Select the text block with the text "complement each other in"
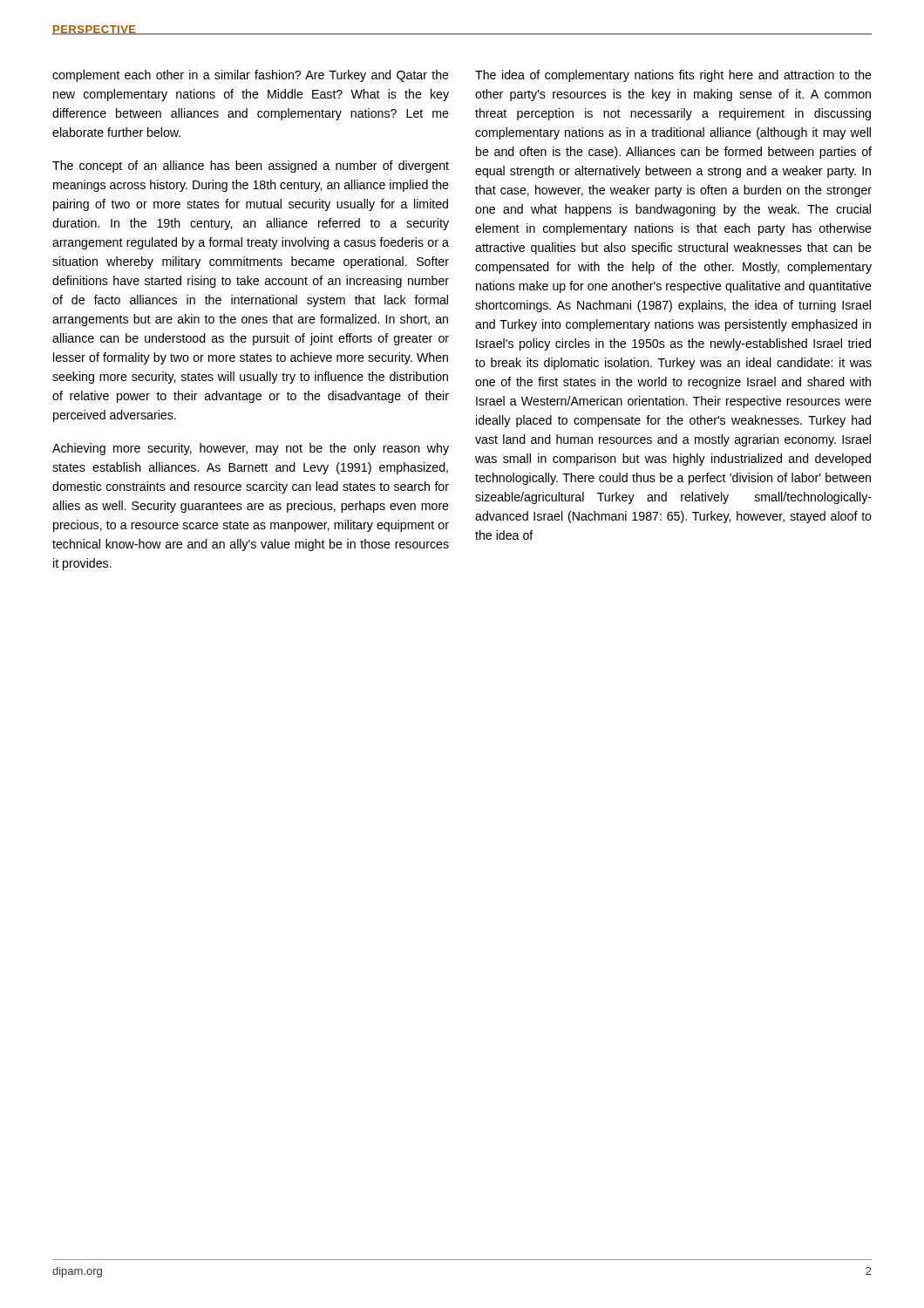 pos(251,104)
